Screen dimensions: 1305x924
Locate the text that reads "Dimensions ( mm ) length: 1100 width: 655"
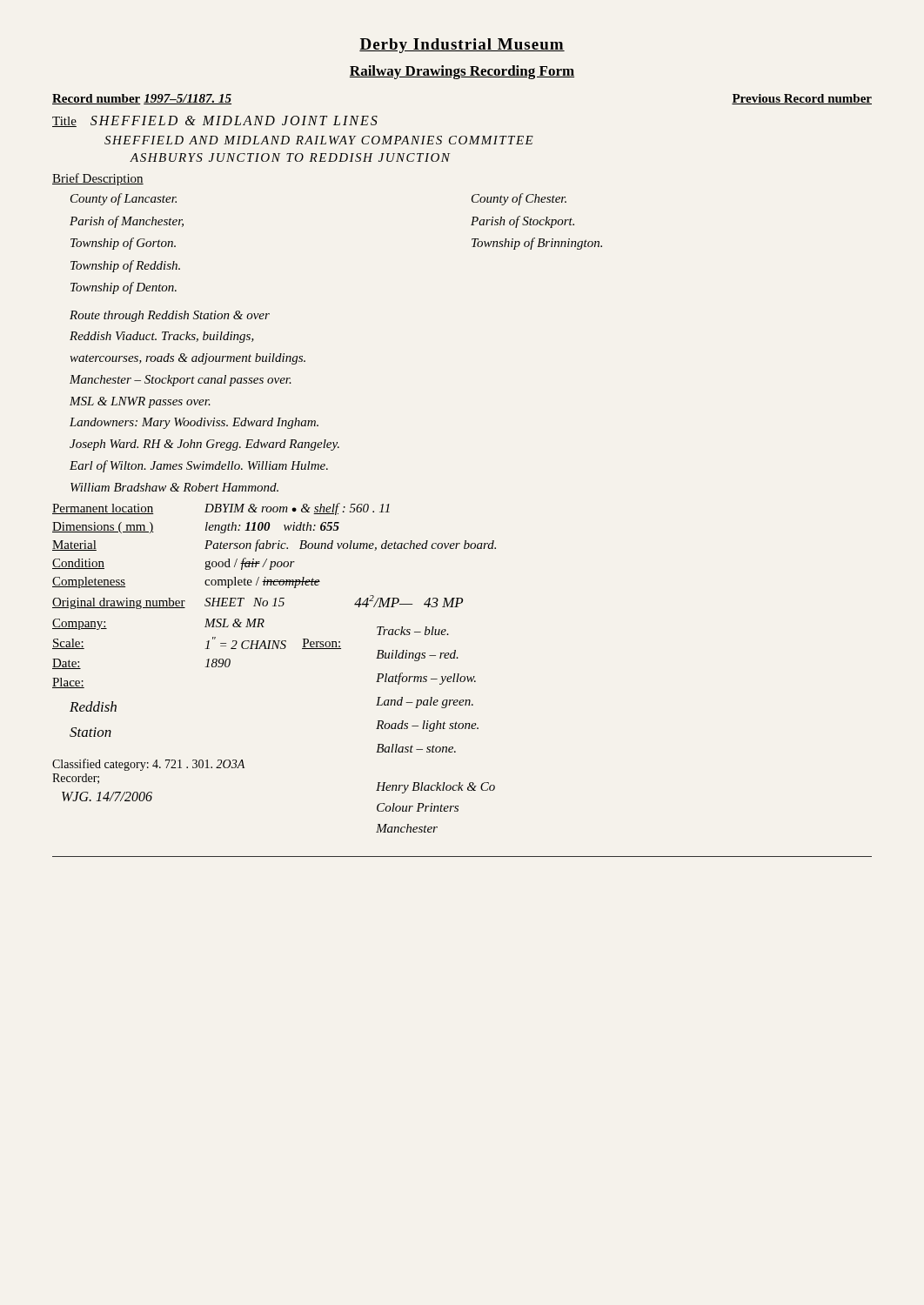pos(196,527)
